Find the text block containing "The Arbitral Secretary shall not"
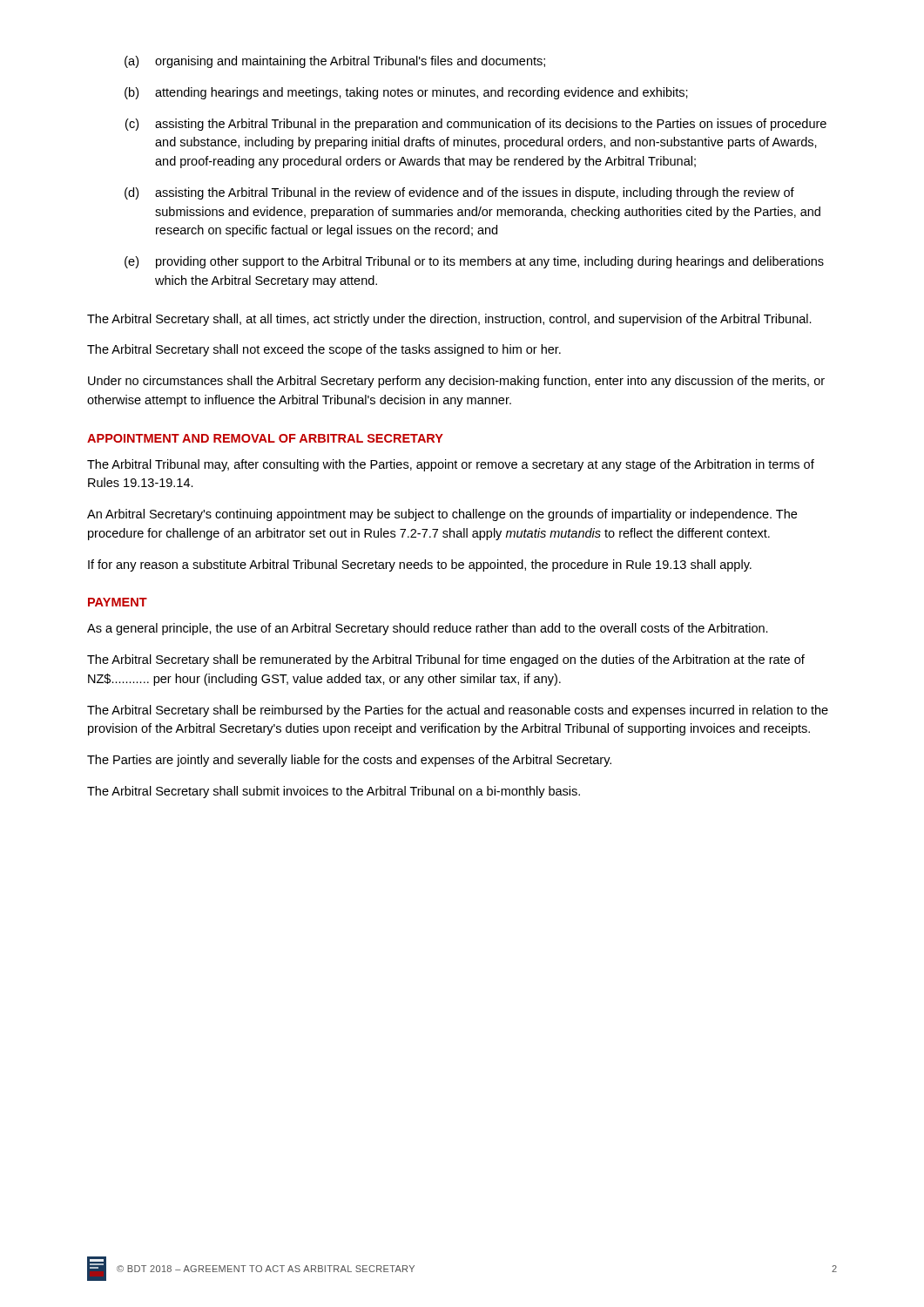 (324, 350)
